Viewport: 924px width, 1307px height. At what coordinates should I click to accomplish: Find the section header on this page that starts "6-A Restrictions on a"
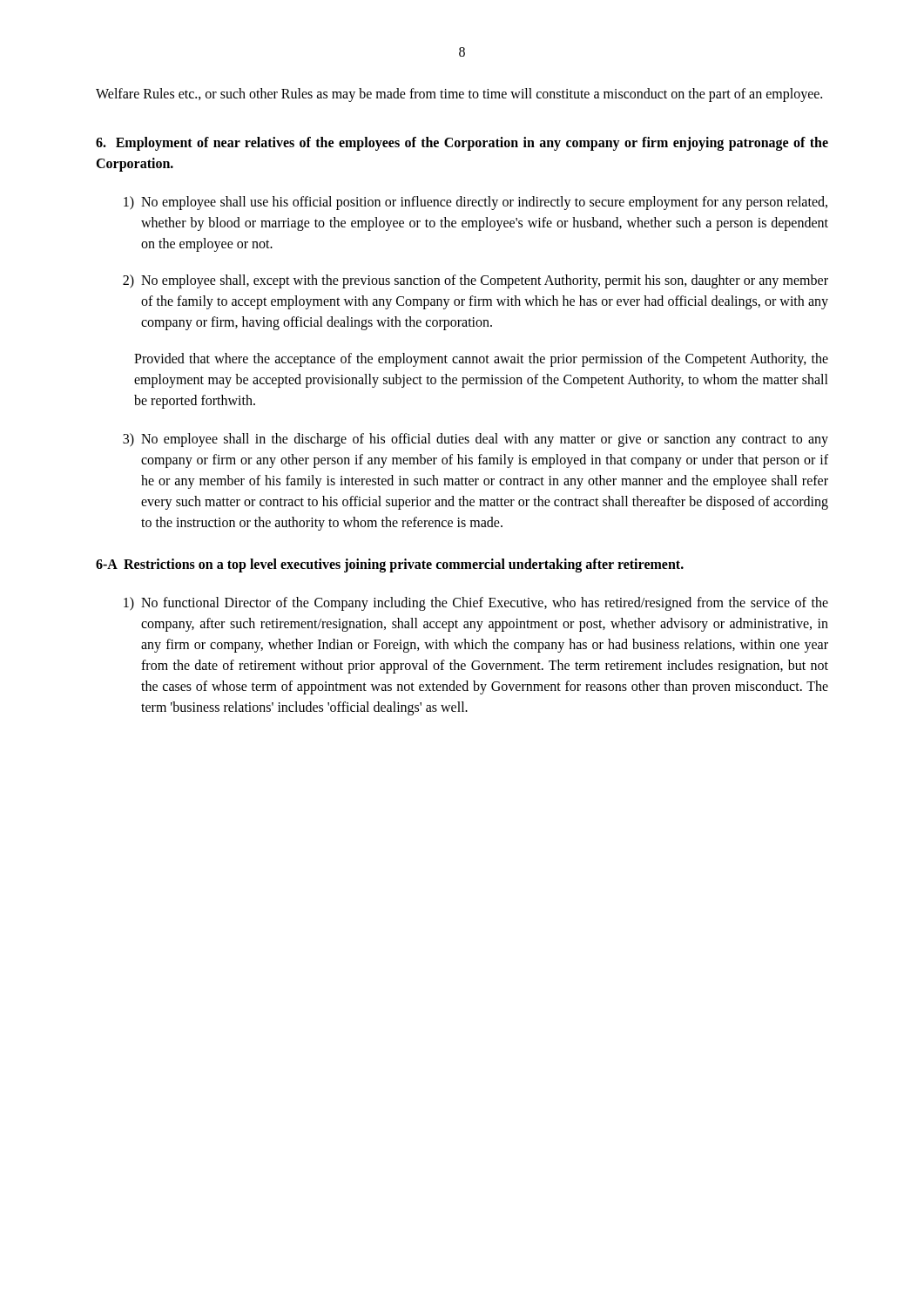pos(390,564)
